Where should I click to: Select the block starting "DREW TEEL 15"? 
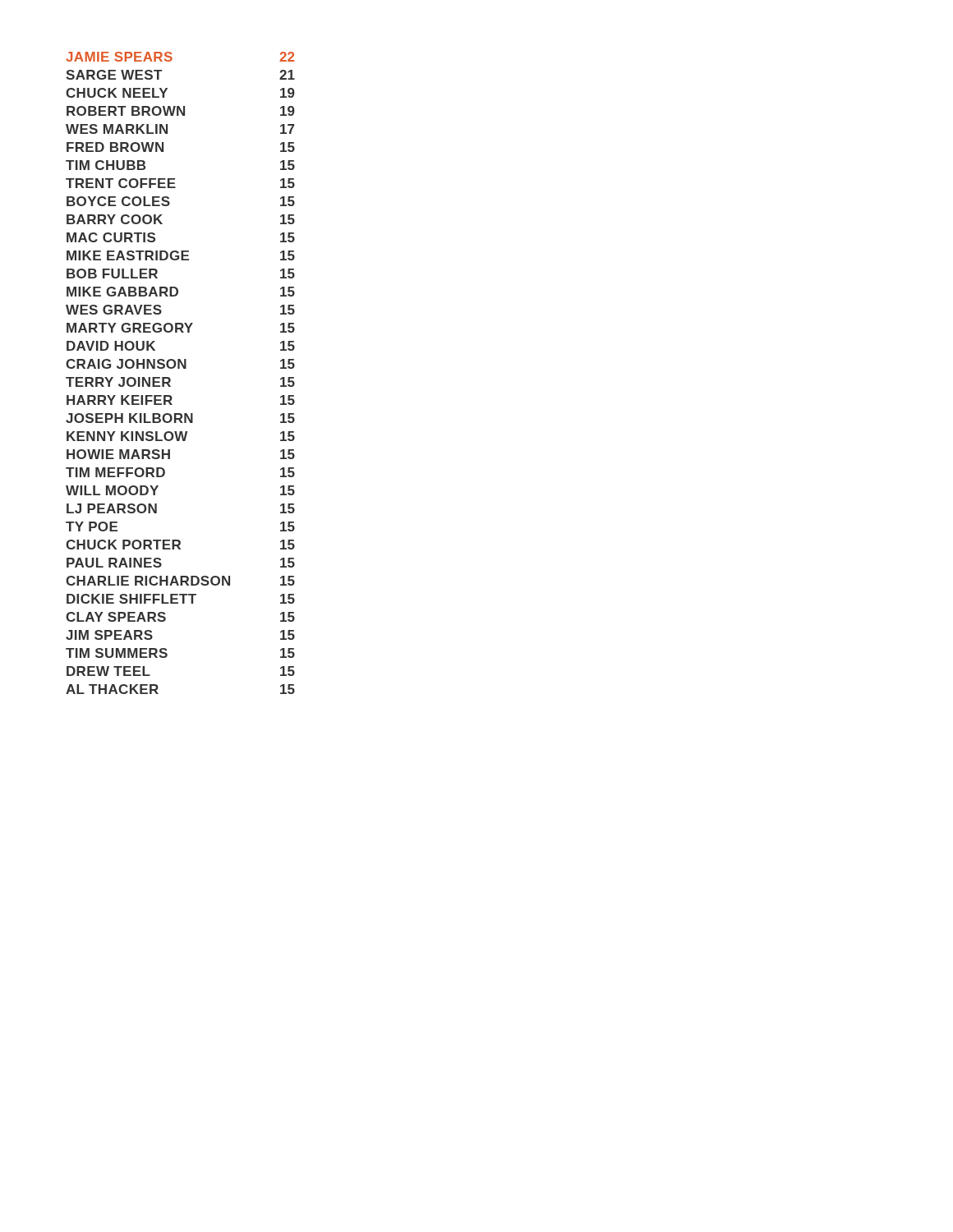point(102,671)
